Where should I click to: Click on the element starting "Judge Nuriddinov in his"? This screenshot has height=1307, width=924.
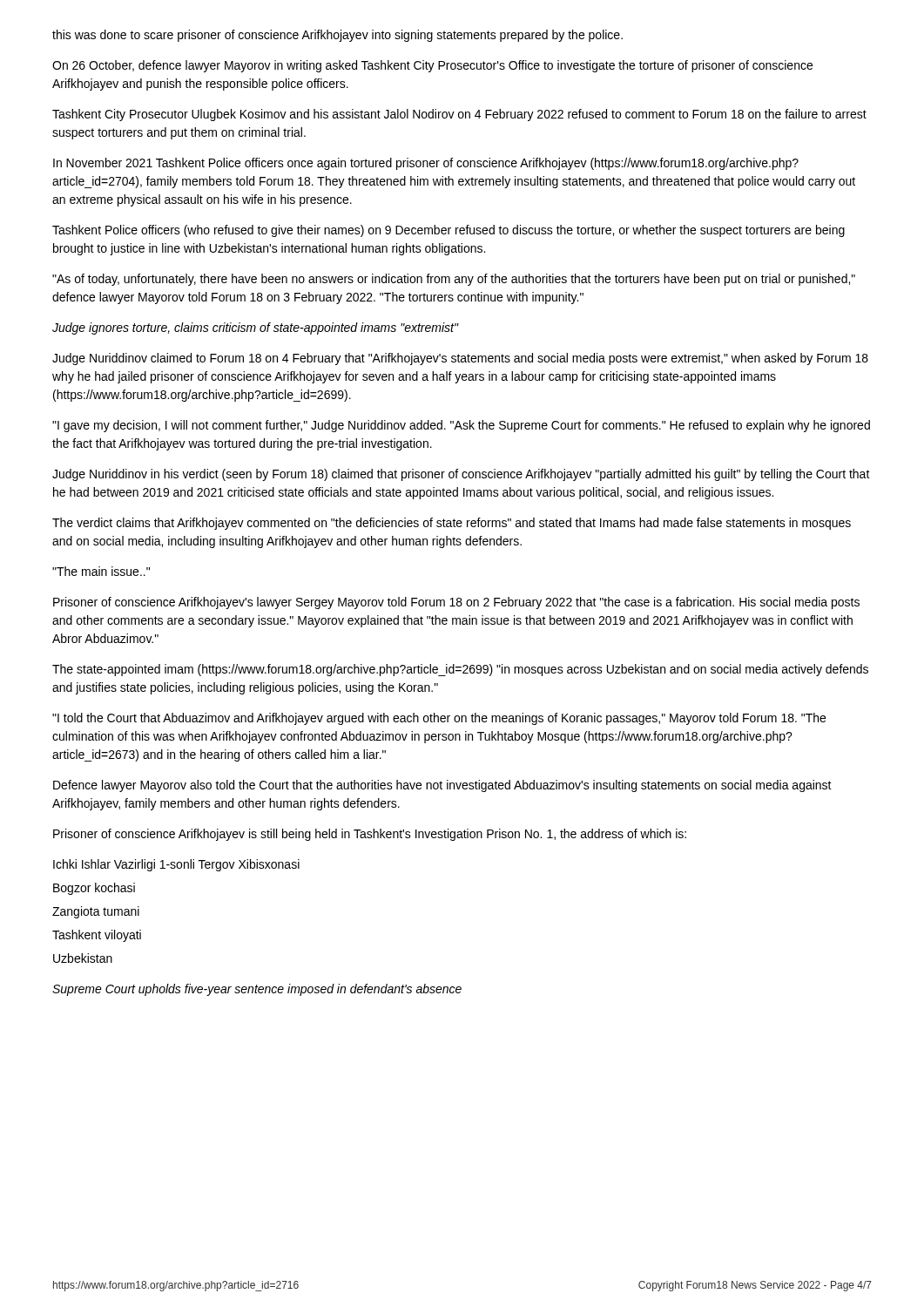461,483
